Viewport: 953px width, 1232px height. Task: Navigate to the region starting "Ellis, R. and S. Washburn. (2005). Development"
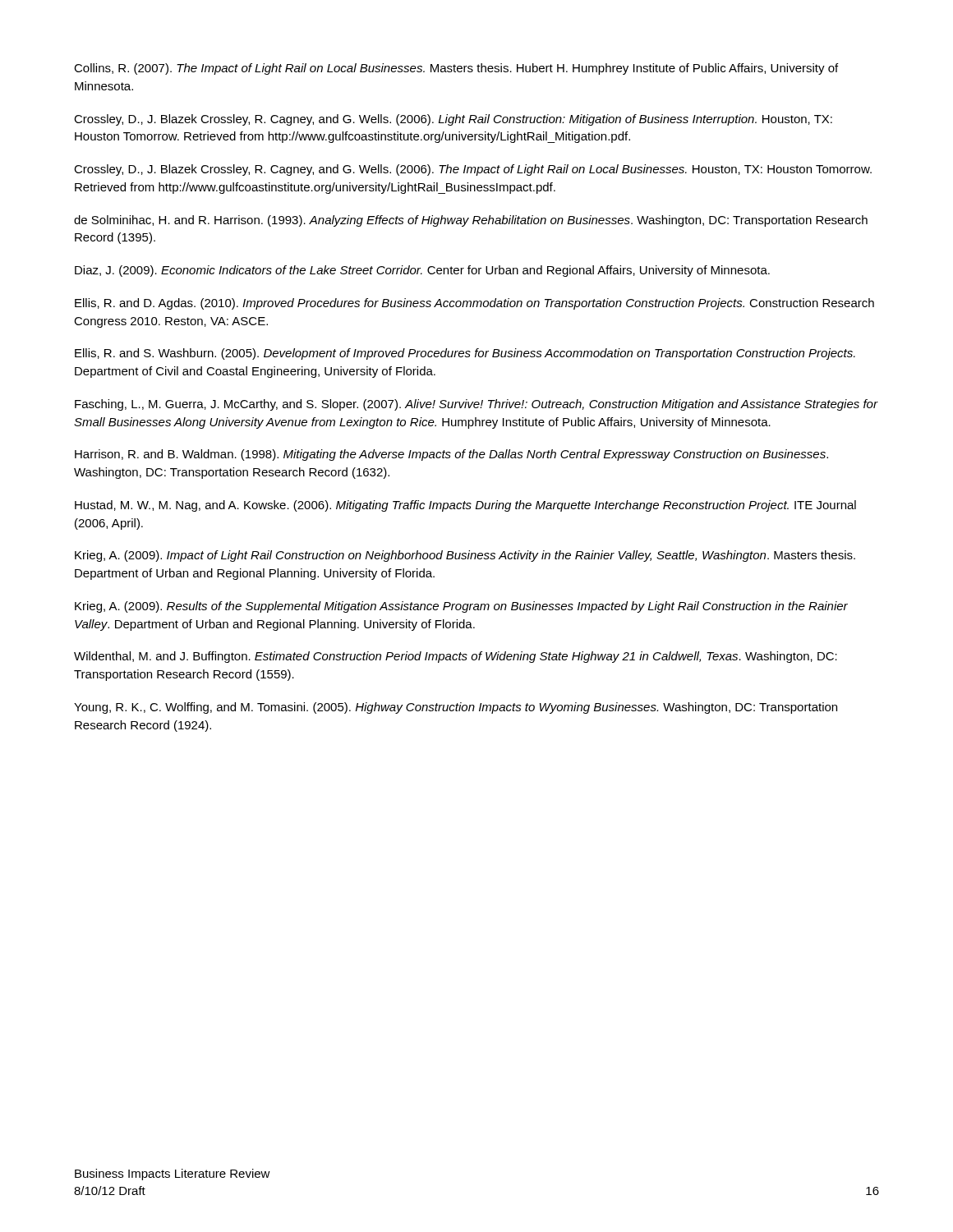pos(465,362)
